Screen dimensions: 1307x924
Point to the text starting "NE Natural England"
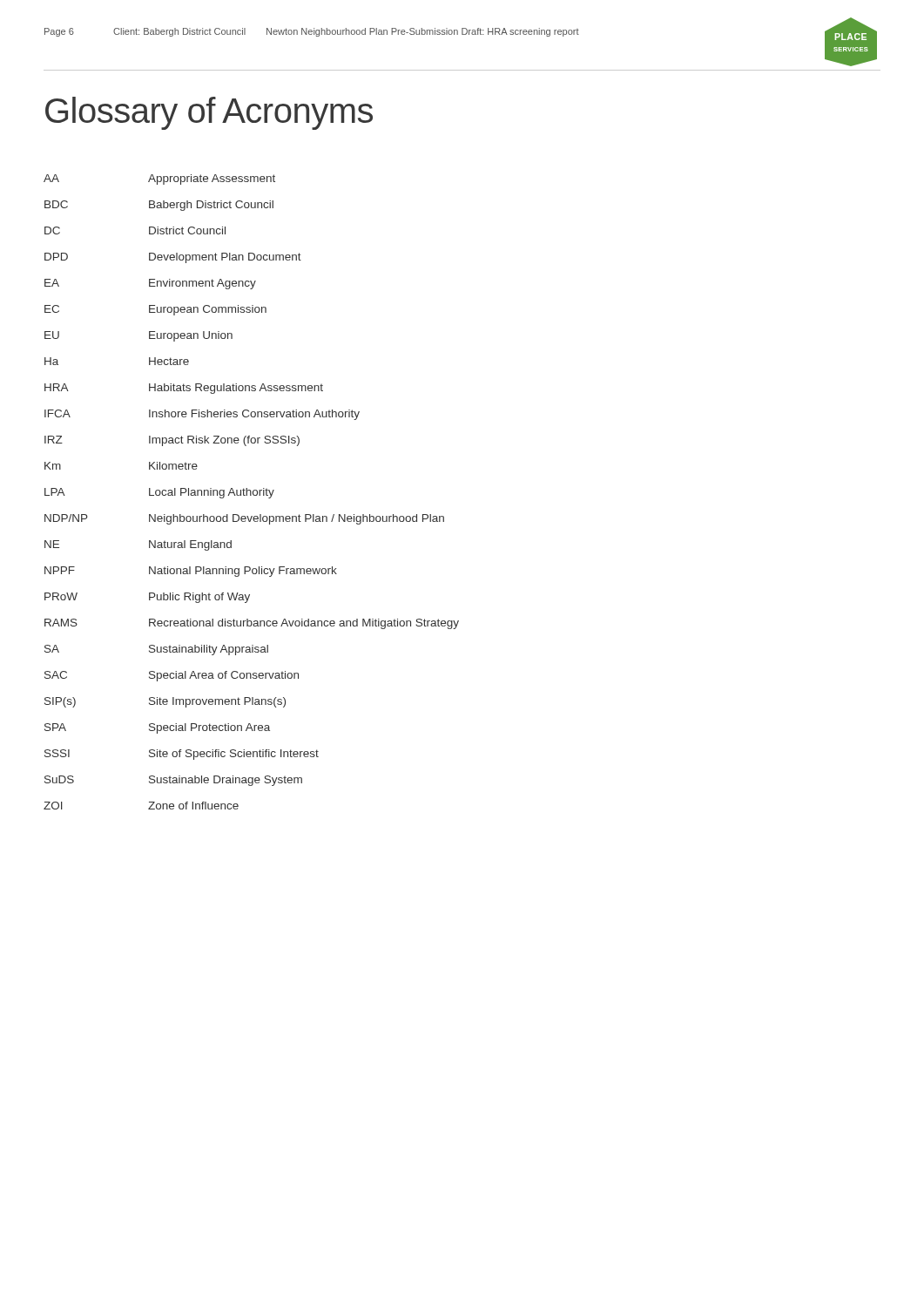[138, 545]
